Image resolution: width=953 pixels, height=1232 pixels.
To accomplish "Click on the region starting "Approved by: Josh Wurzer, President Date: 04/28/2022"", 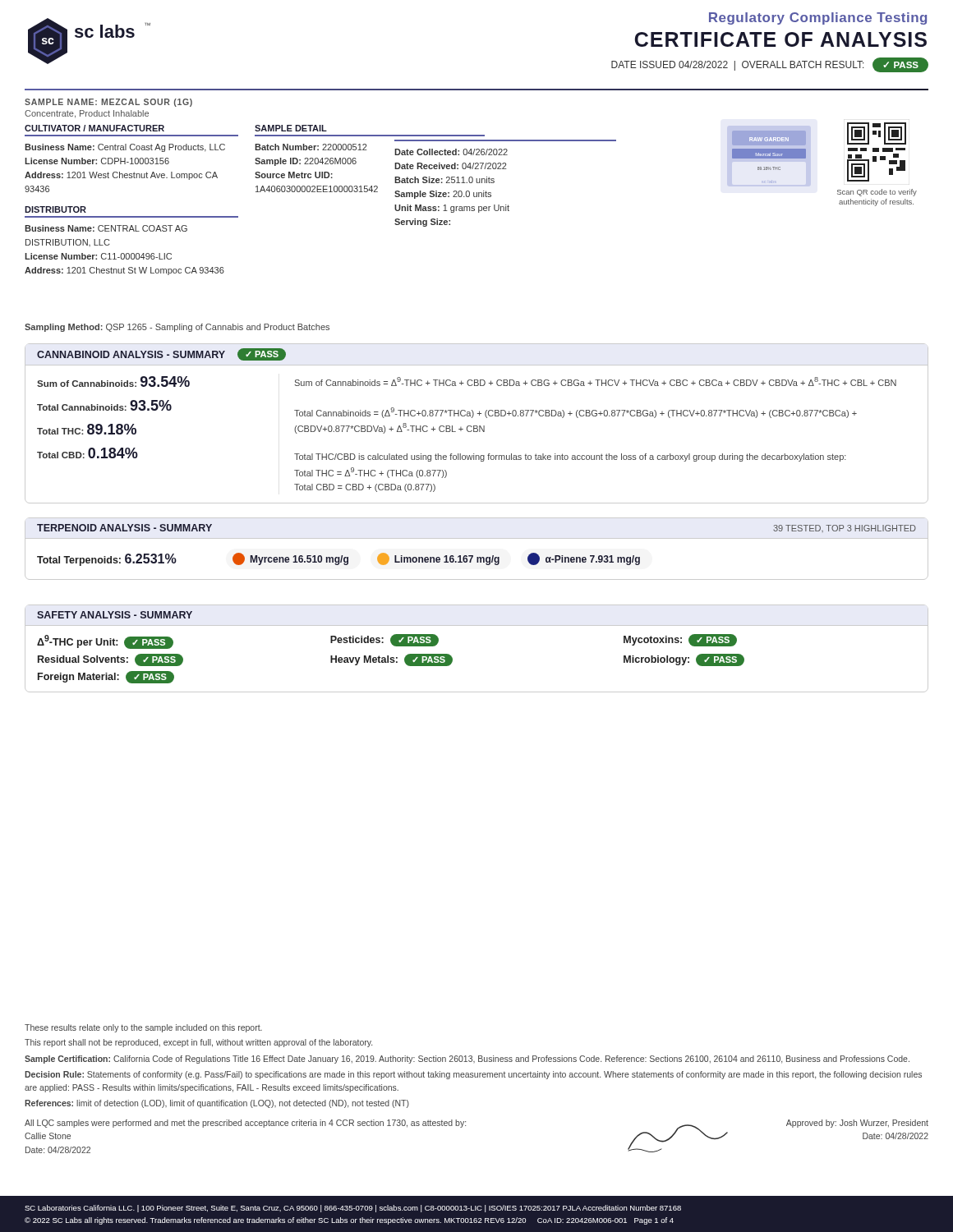I will tap(857, 1129).
